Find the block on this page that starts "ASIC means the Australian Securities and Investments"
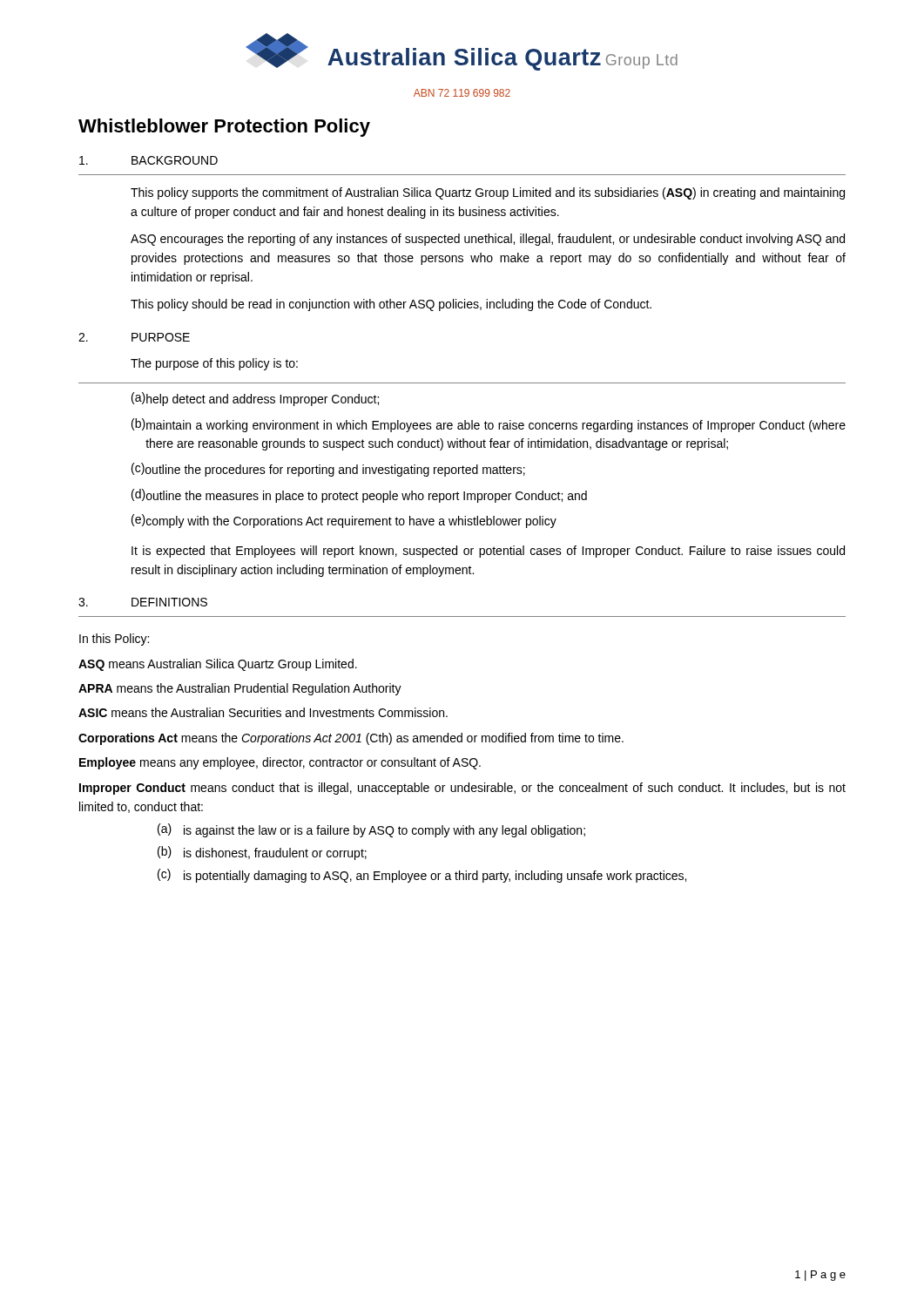 [x=263, y=713]
